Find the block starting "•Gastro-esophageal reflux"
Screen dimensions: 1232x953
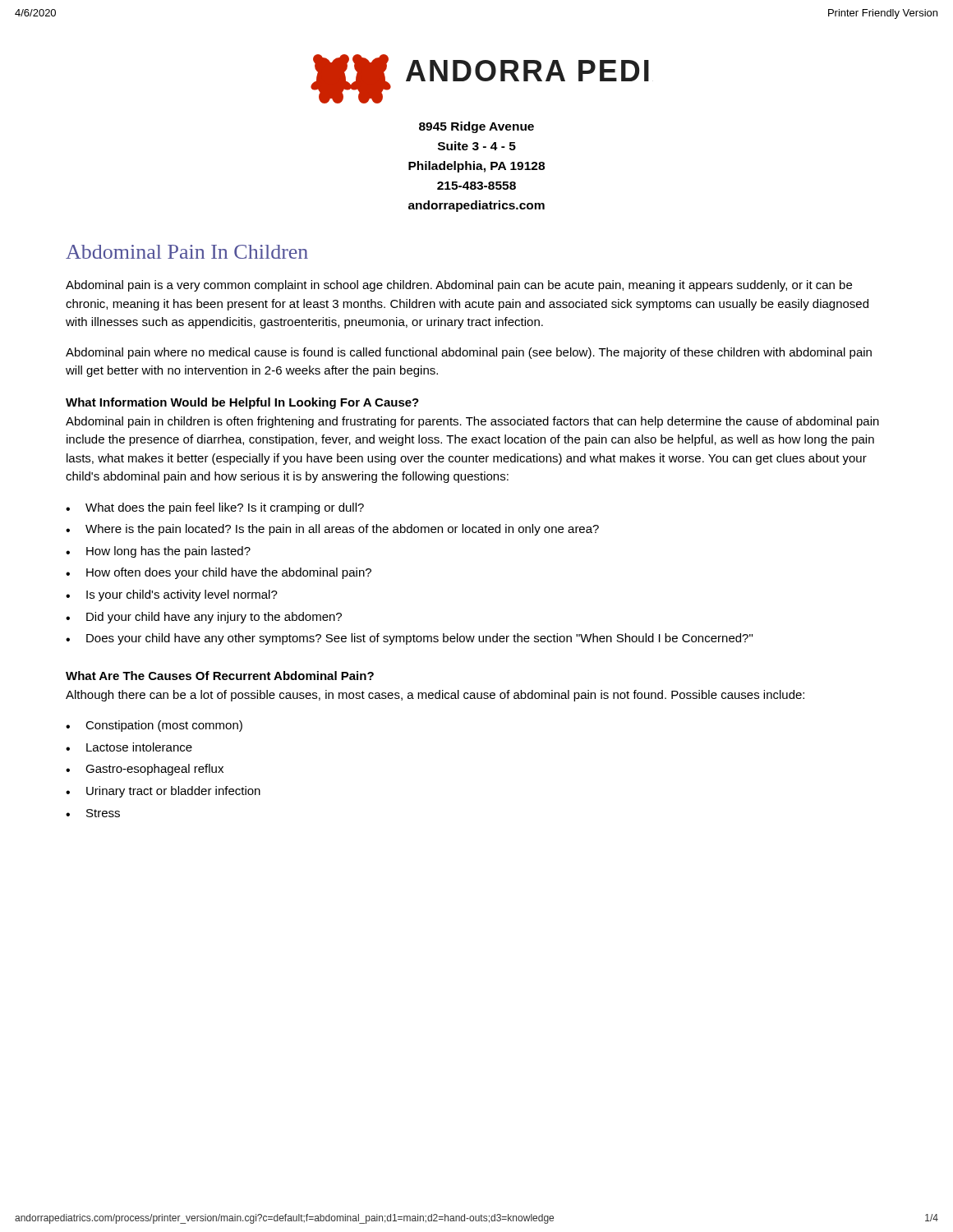pos(145,770)
